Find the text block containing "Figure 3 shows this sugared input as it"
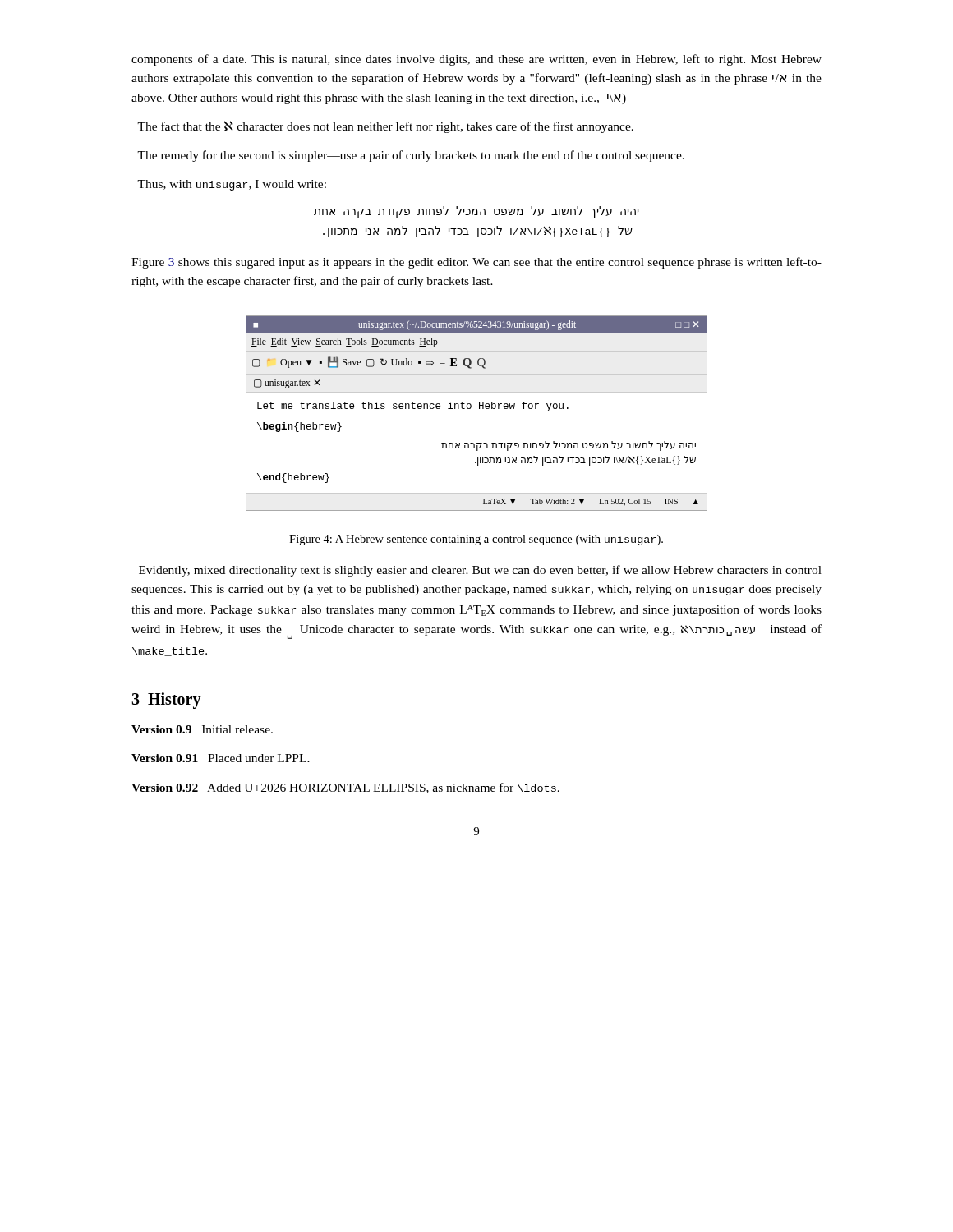 point(476,271)
